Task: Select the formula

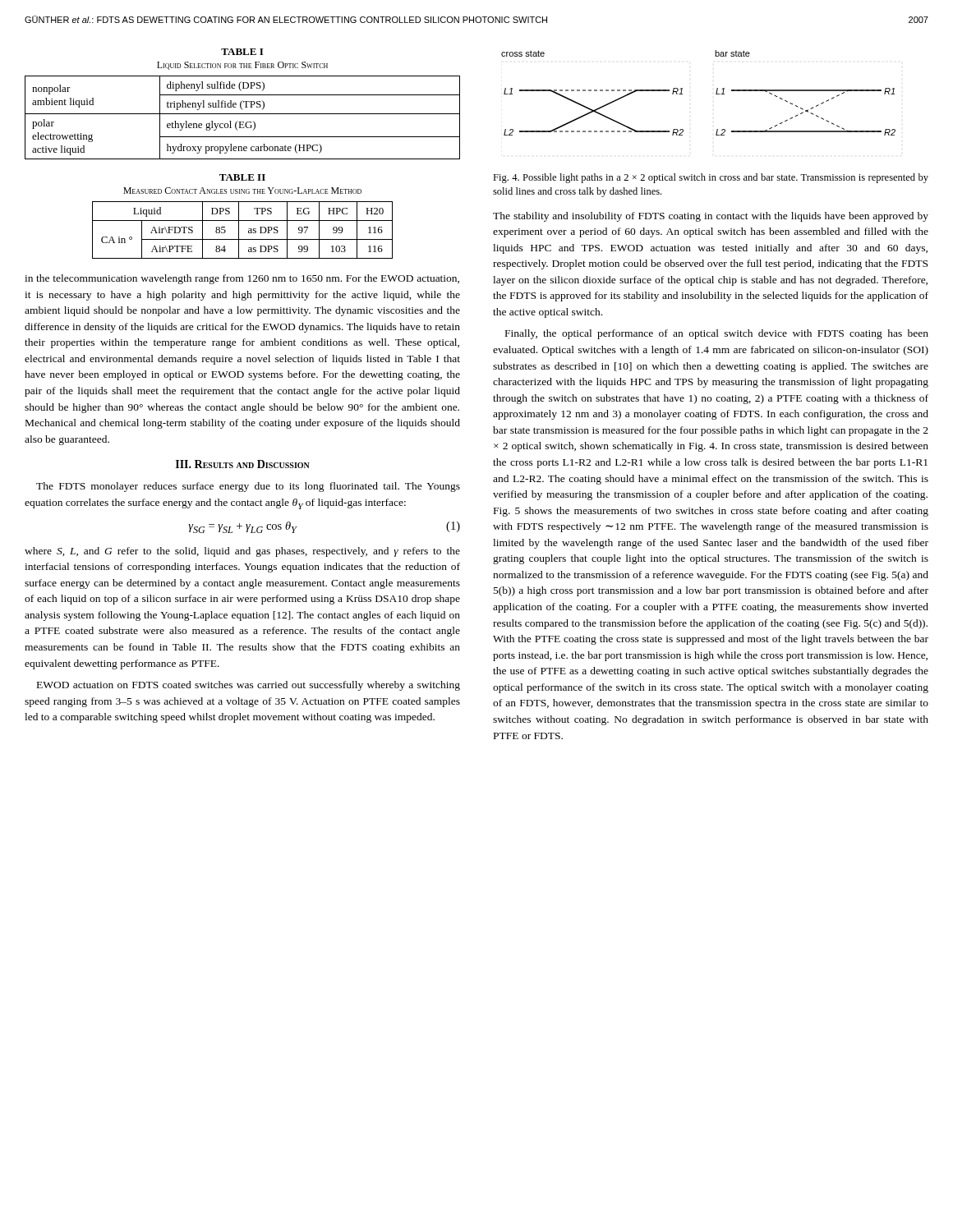Action: coord(324,527)
